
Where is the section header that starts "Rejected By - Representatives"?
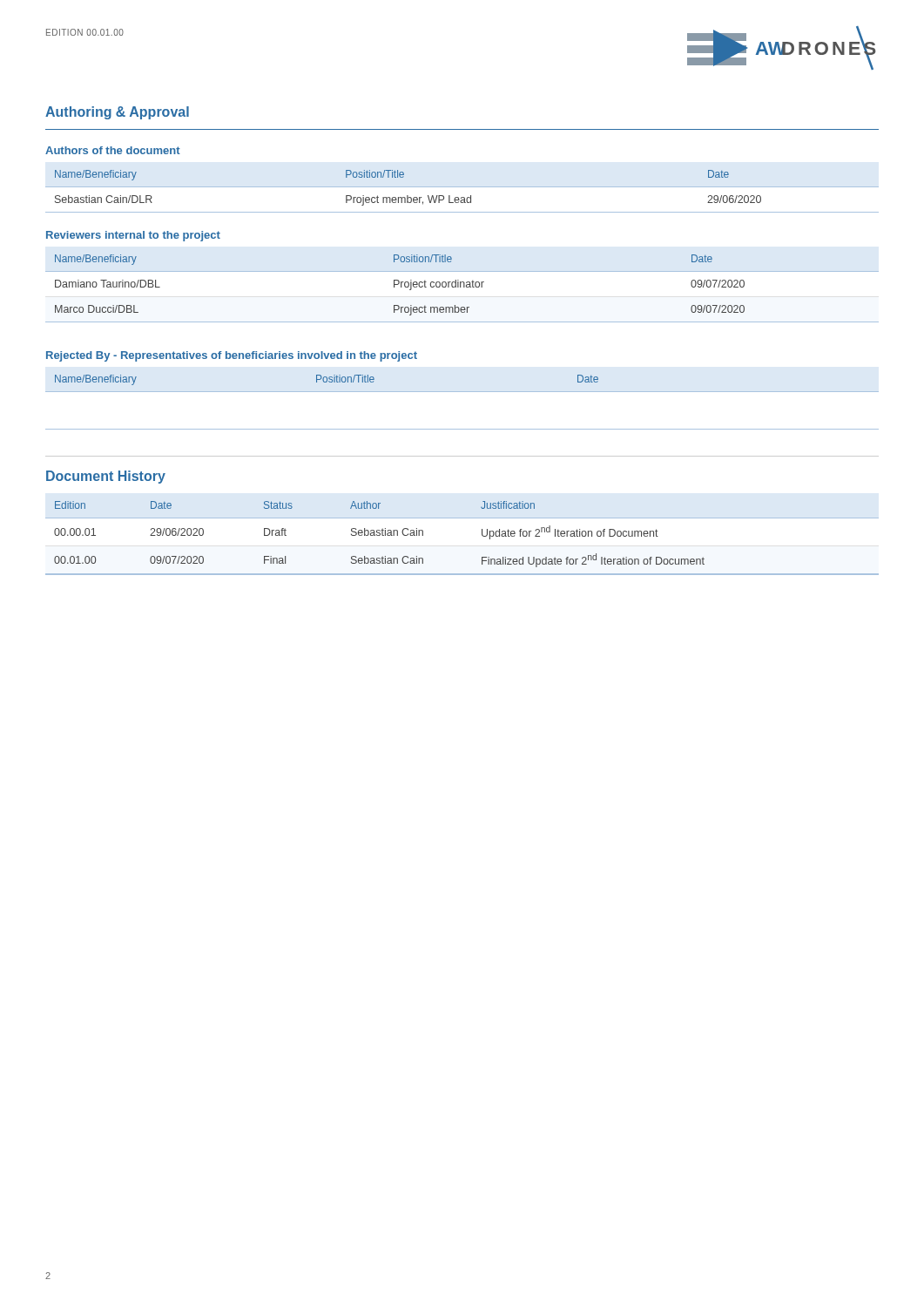231,355
